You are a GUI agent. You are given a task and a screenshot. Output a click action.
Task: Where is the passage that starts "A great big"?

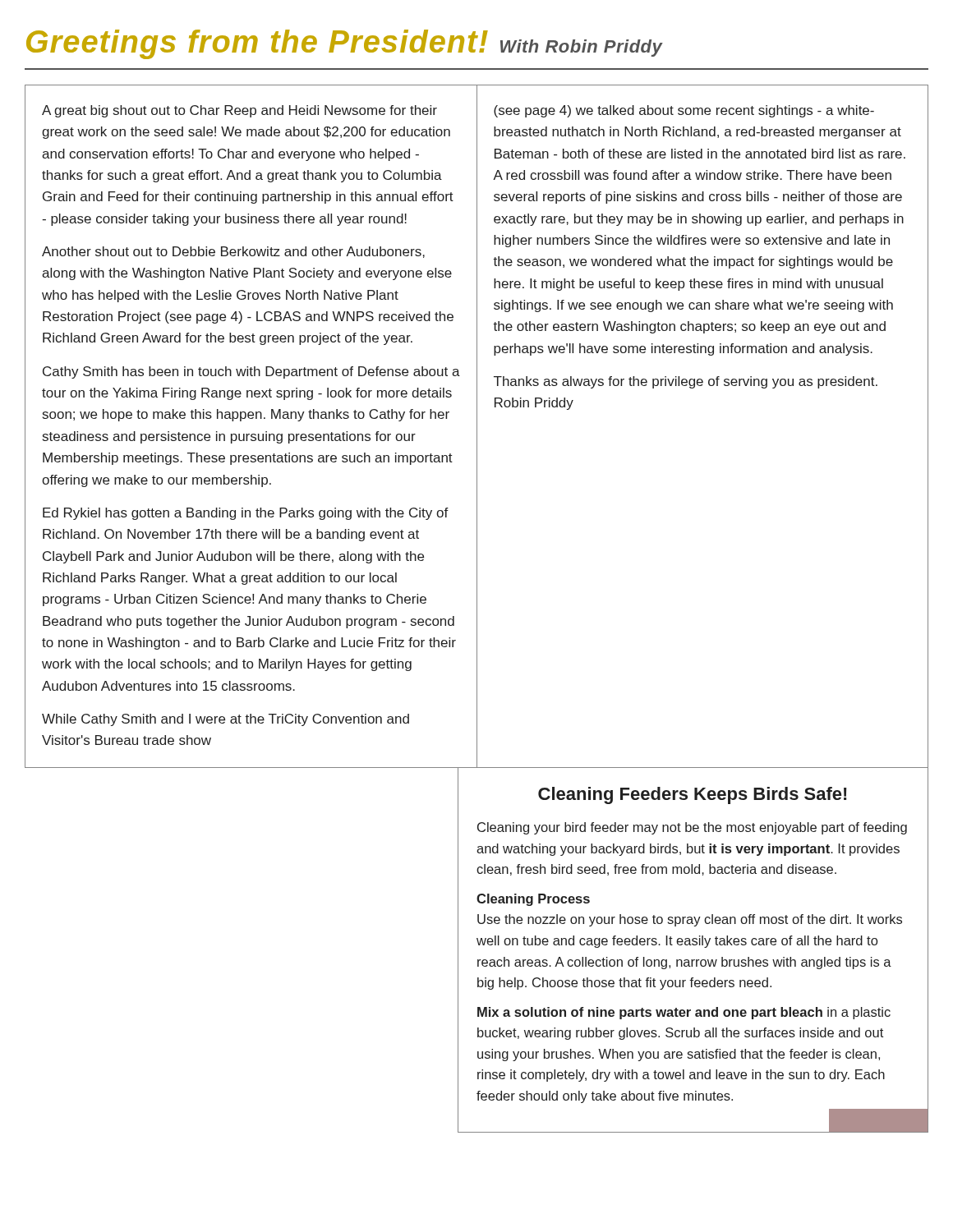click(251, 426)
